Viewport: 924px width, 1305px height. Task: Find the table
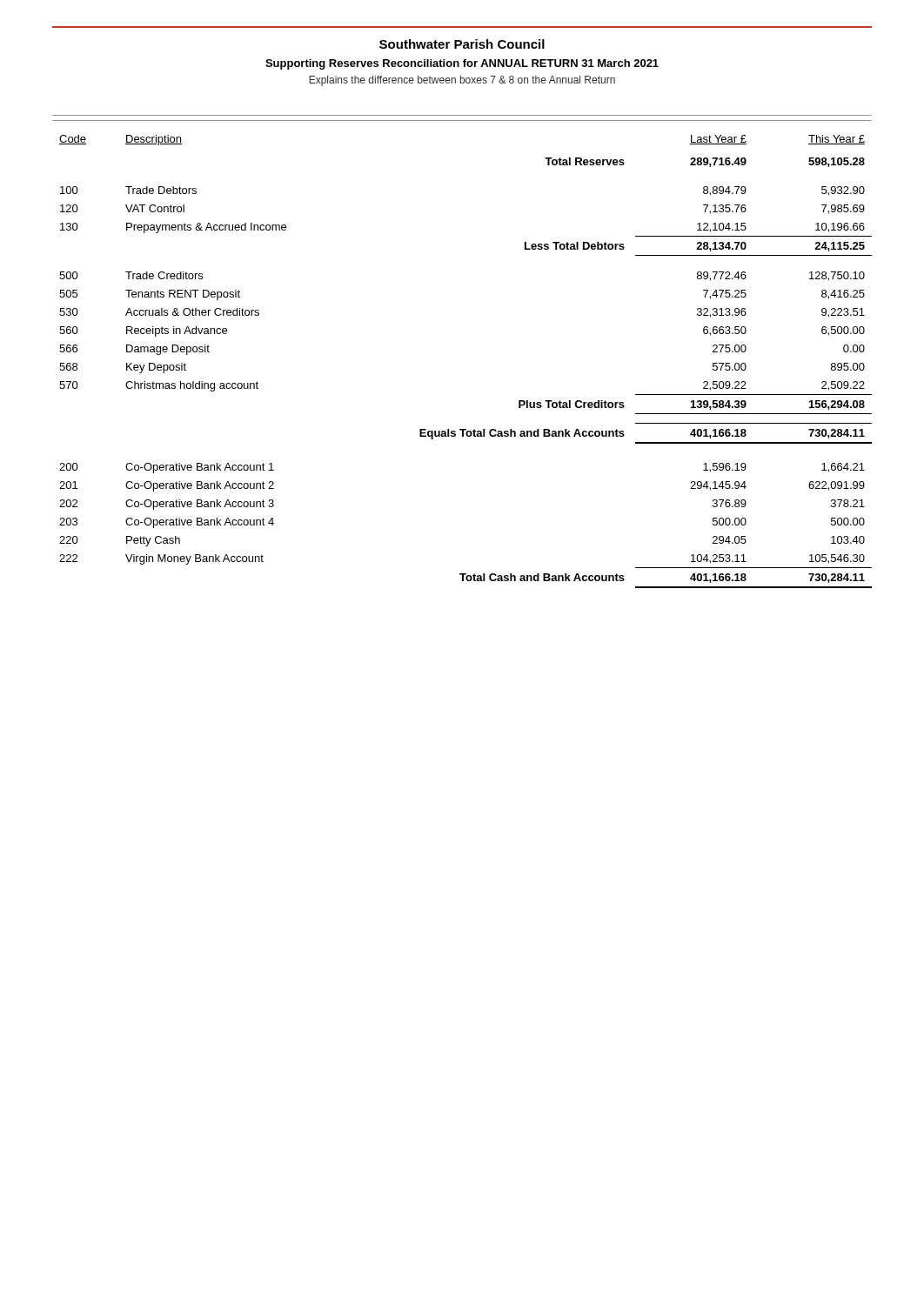[x=462, y=358]
